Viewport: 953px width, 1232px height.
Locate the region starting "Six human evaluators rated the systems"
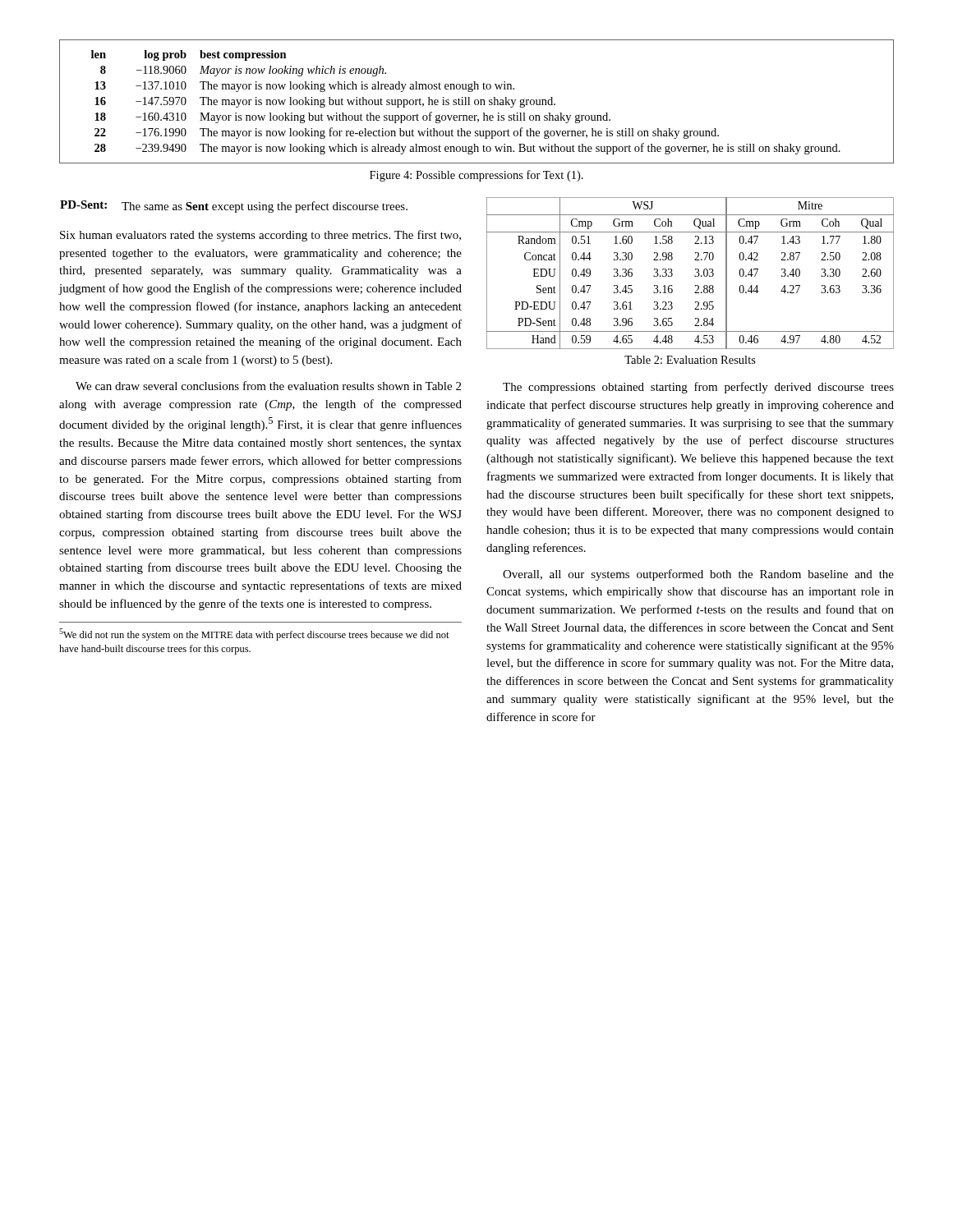click(x=260, y=297)
